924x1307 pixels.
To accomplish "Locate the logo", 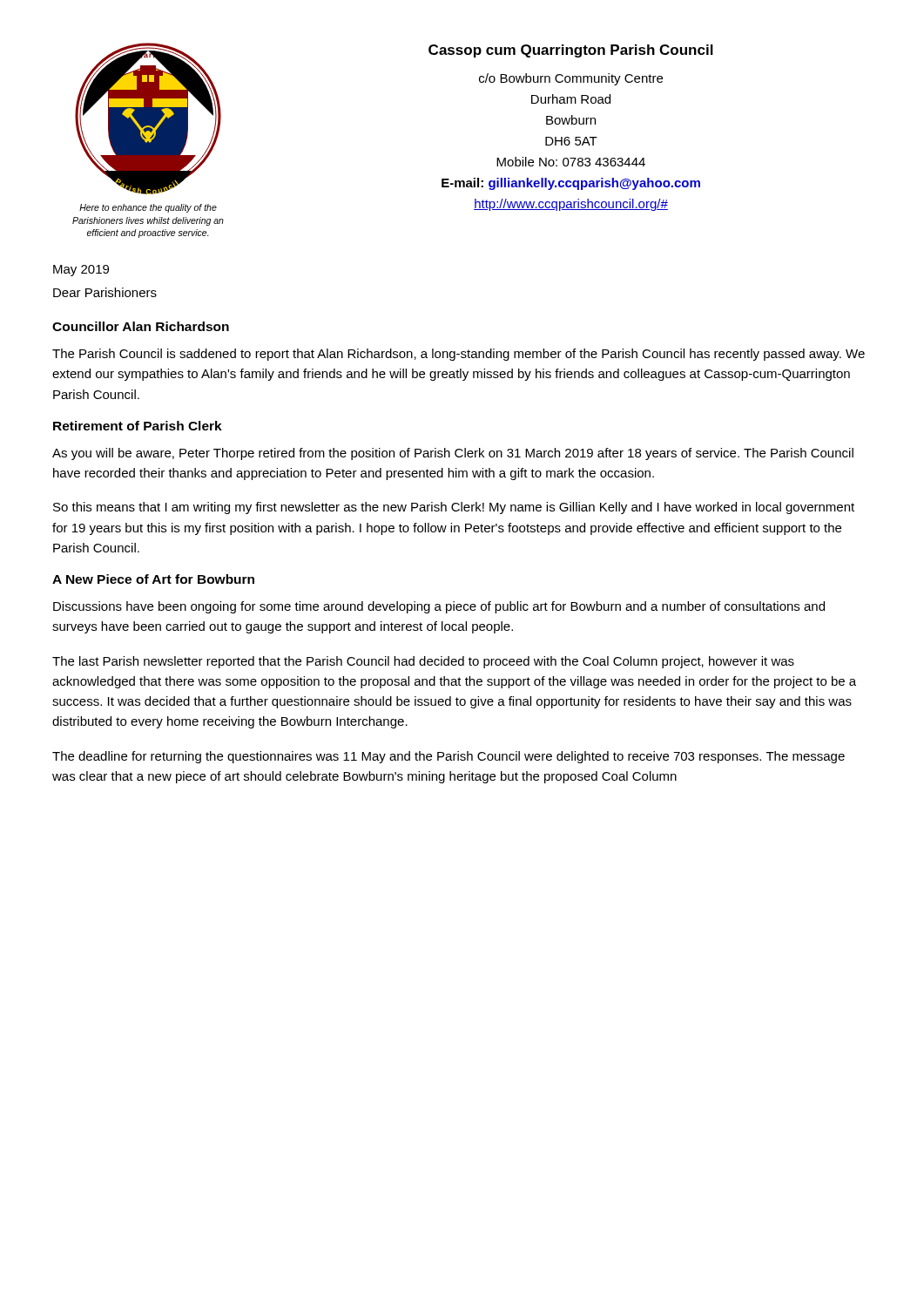I will coord(148,141).
